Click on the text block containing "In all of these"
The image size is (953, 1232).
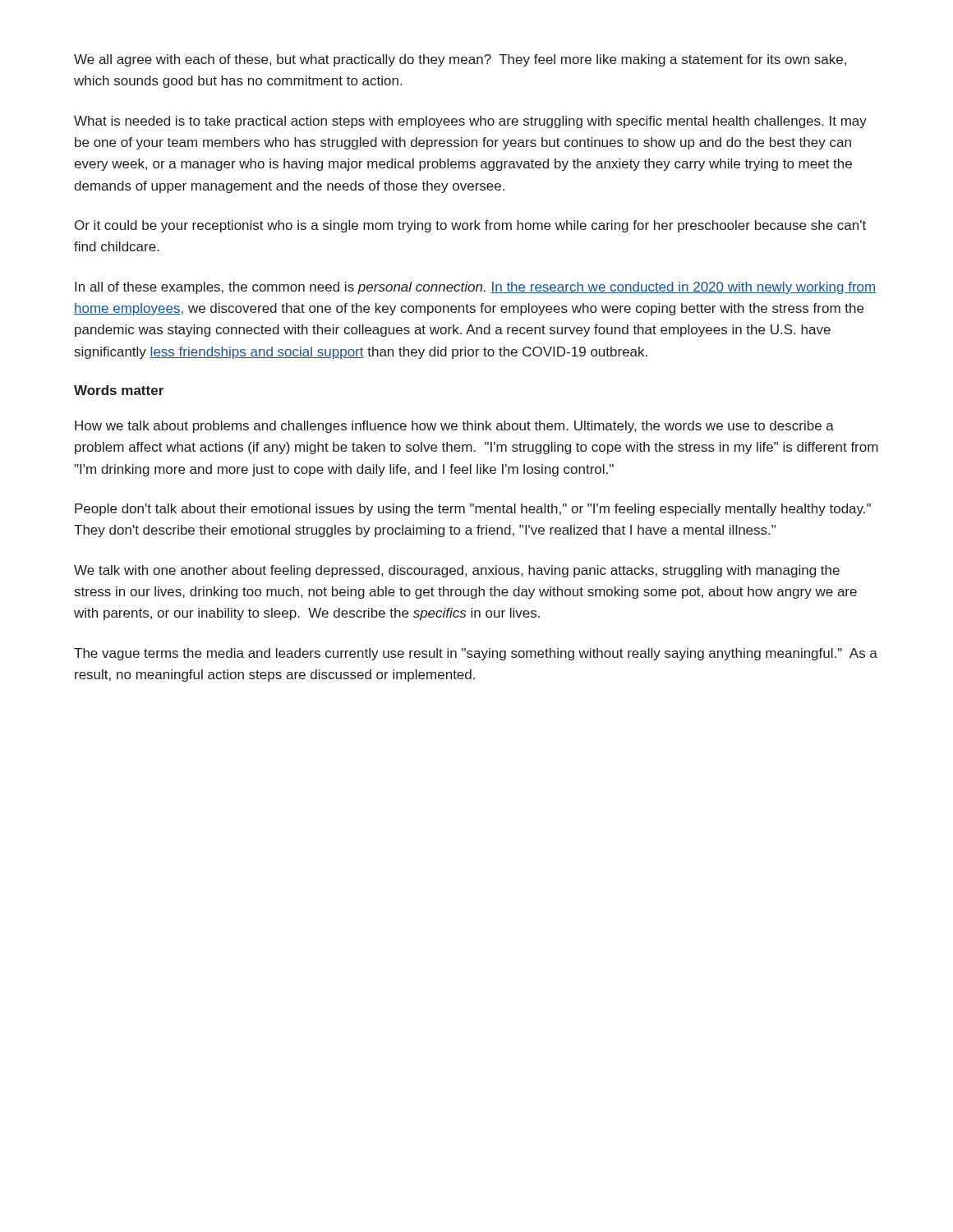[476, 320]
